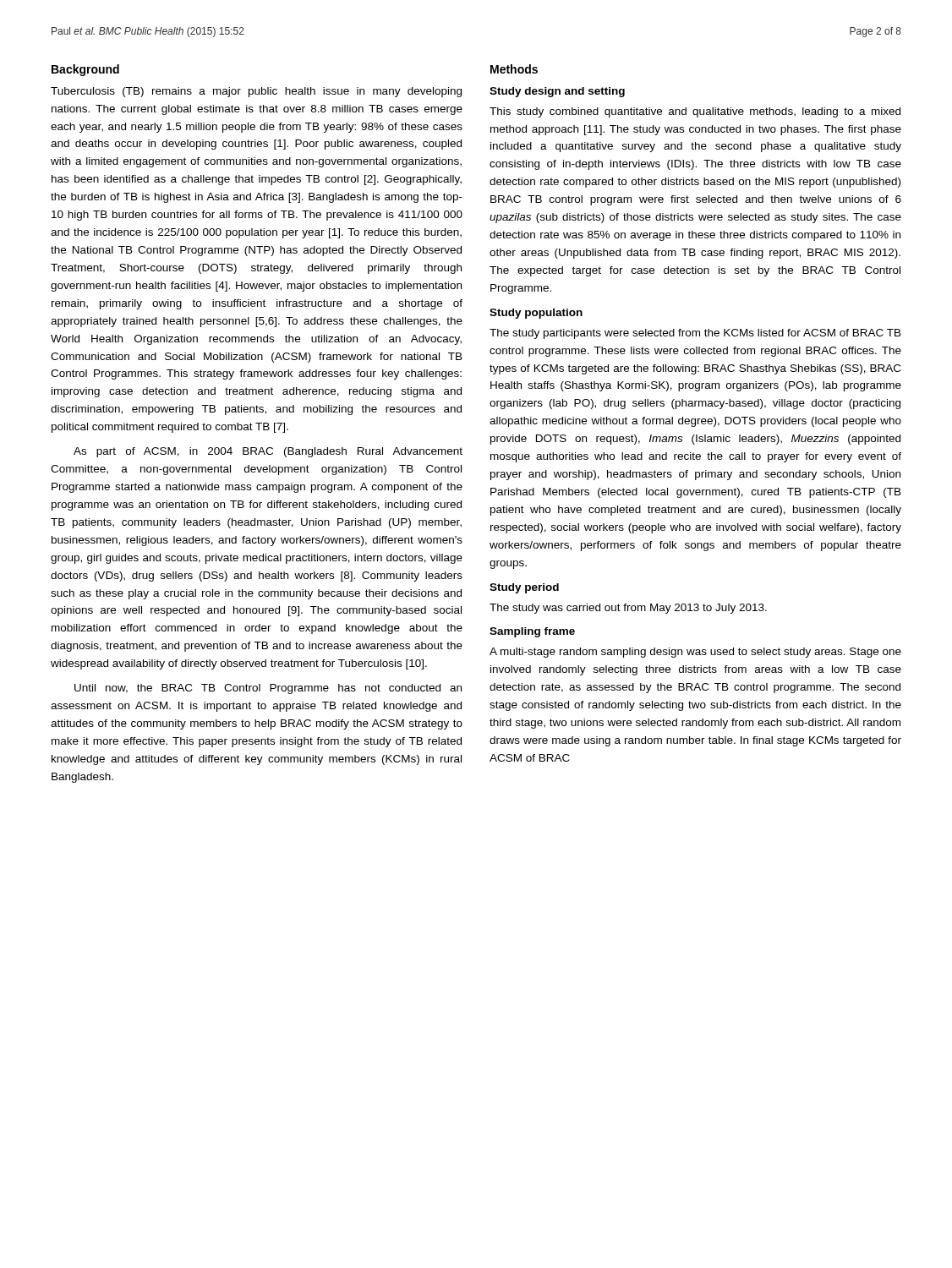Image resolution: width=952 pixels, height=1268 pixels.
Task: Select the passage starting "Tuberculosis (TB) remains a"
Action: (257, 434)
